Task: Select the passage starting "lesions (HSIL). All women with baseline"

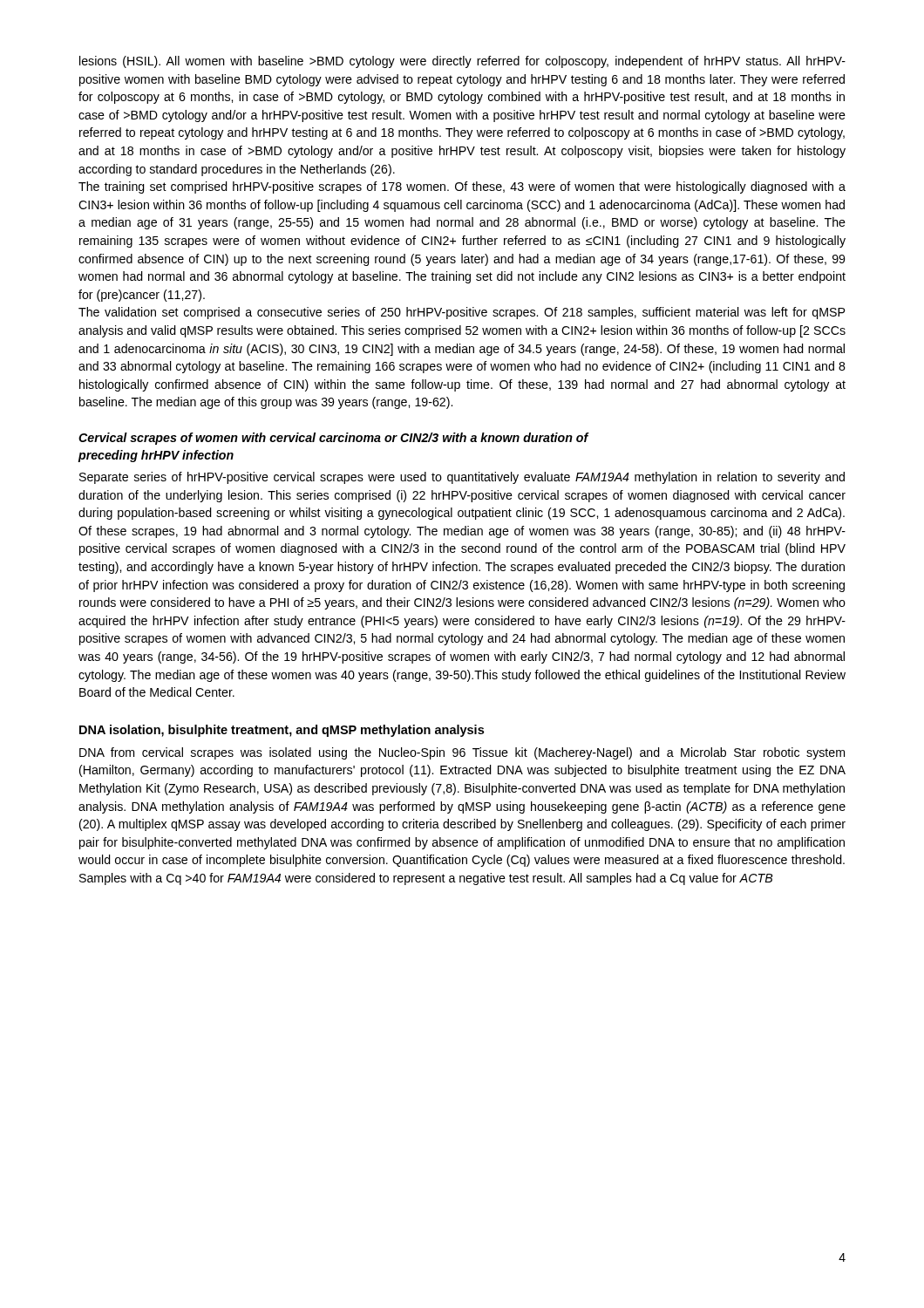Action: 462,232
